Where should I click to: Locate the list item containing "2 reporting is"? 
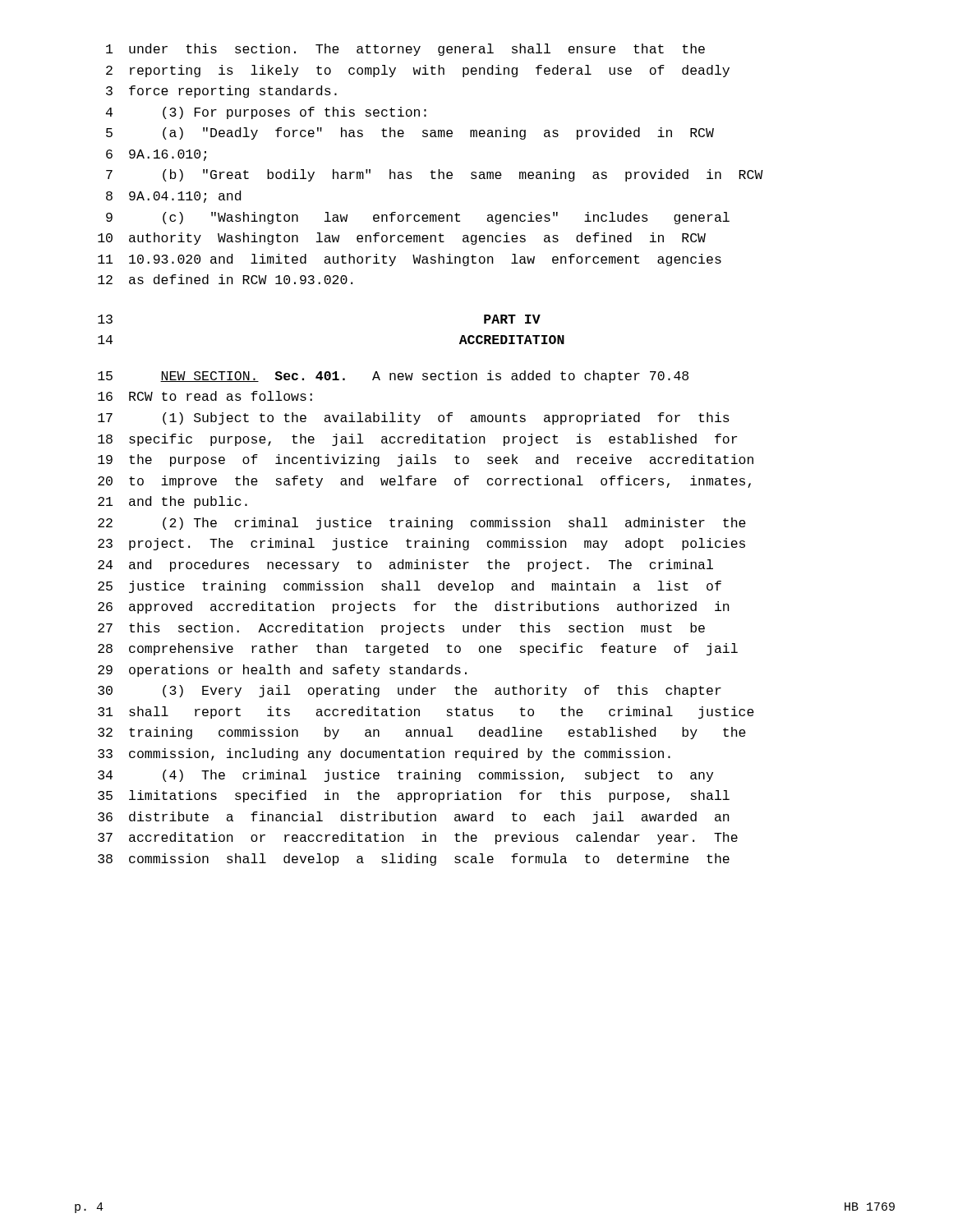[485, 71]
